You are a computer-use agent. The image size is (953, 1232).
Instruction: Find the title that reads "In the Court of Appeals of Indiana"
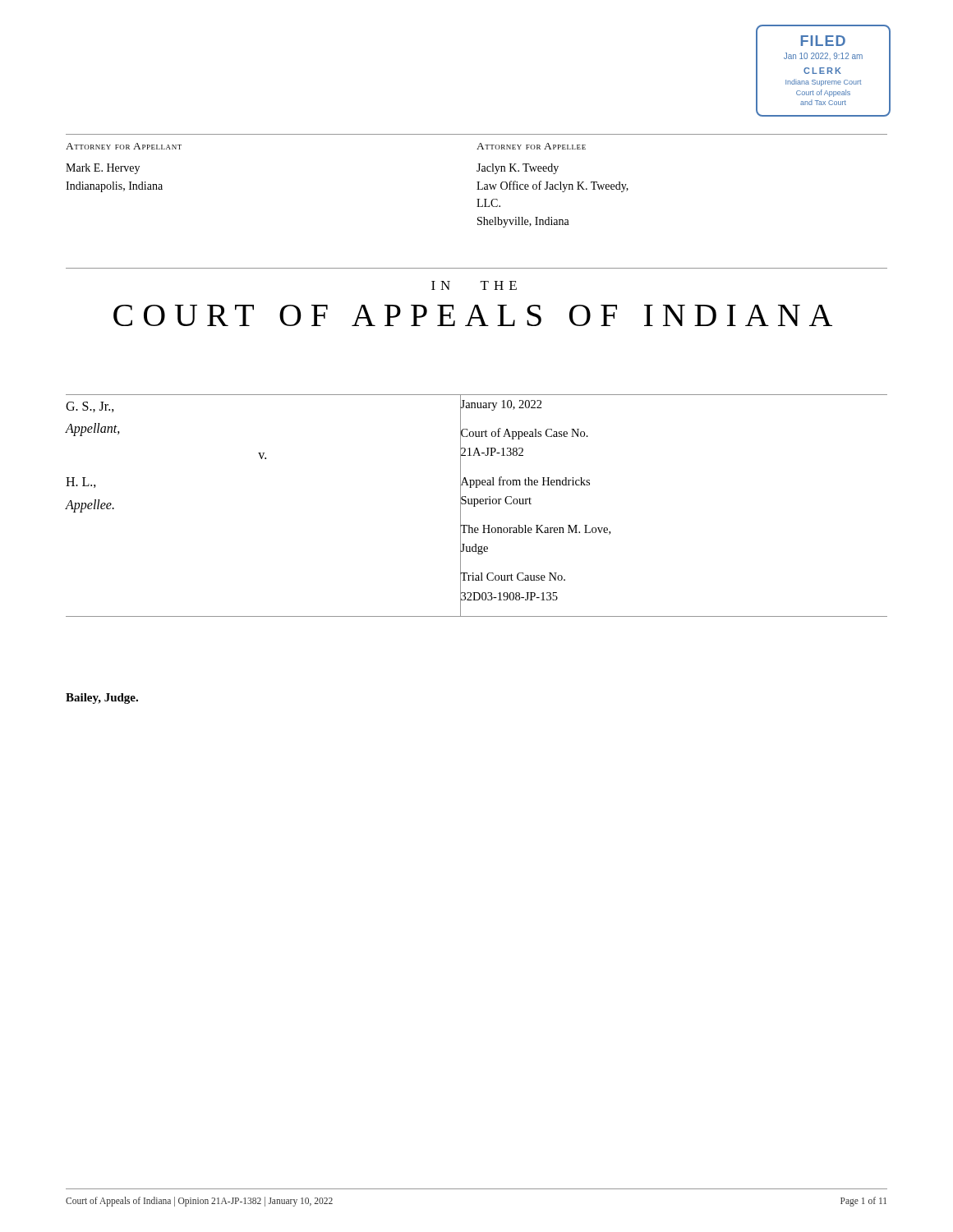[476, 306]
